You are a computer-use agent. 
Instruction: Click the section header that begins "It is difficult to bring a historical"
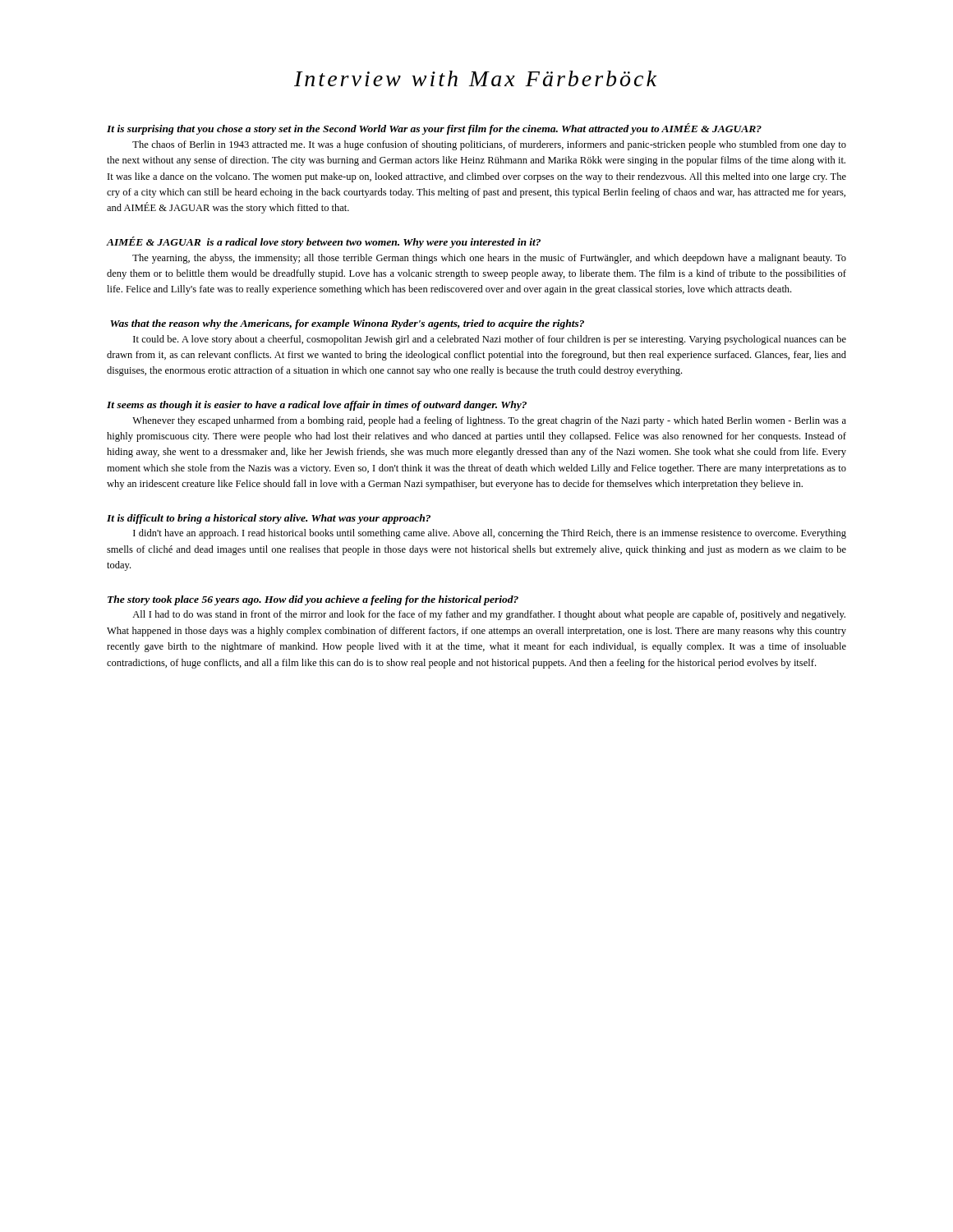[x=269, y=517]
